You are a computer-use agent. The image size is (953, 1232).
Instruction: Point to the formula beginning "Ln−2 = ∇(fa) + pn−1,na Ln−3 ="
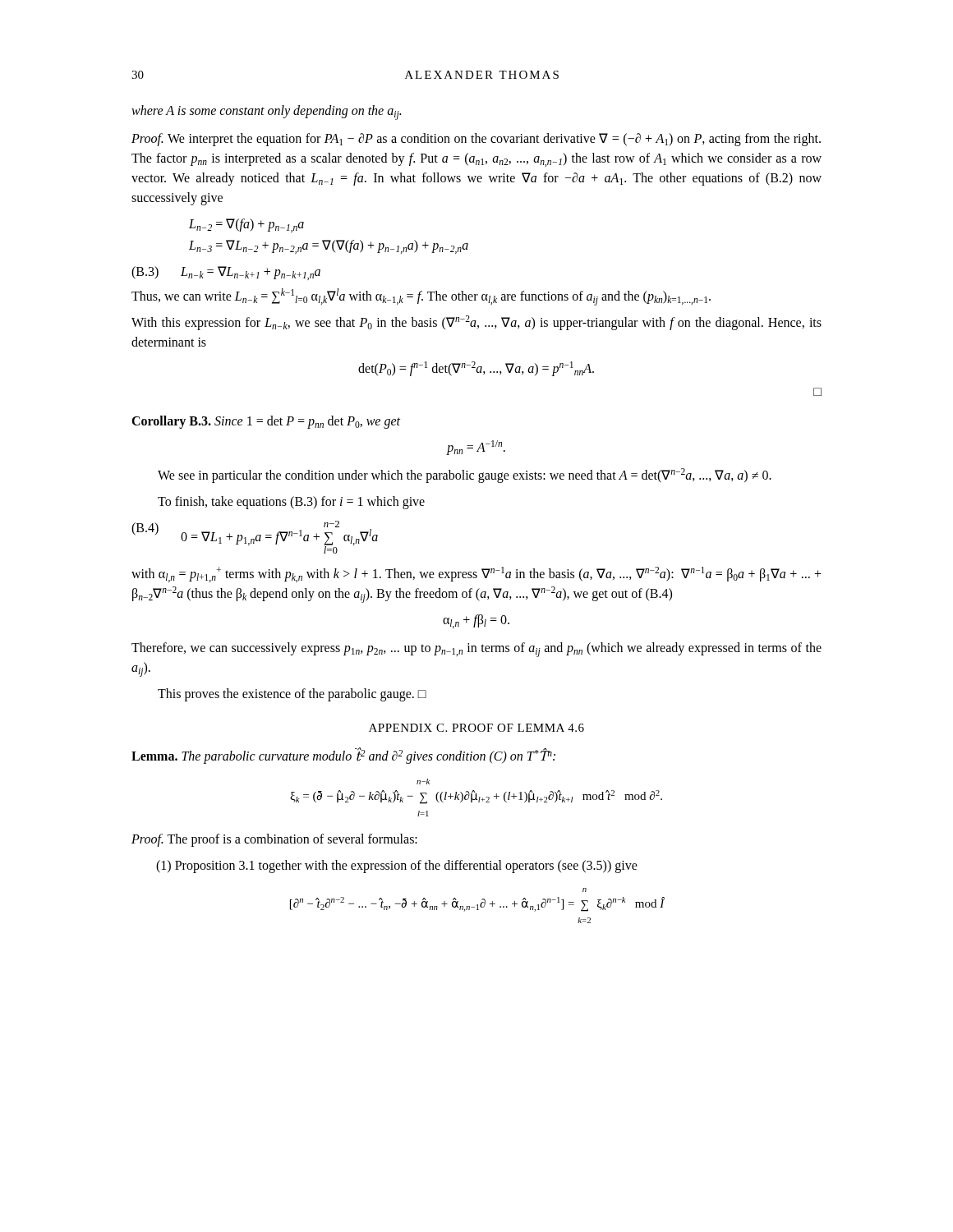point(476,235)
